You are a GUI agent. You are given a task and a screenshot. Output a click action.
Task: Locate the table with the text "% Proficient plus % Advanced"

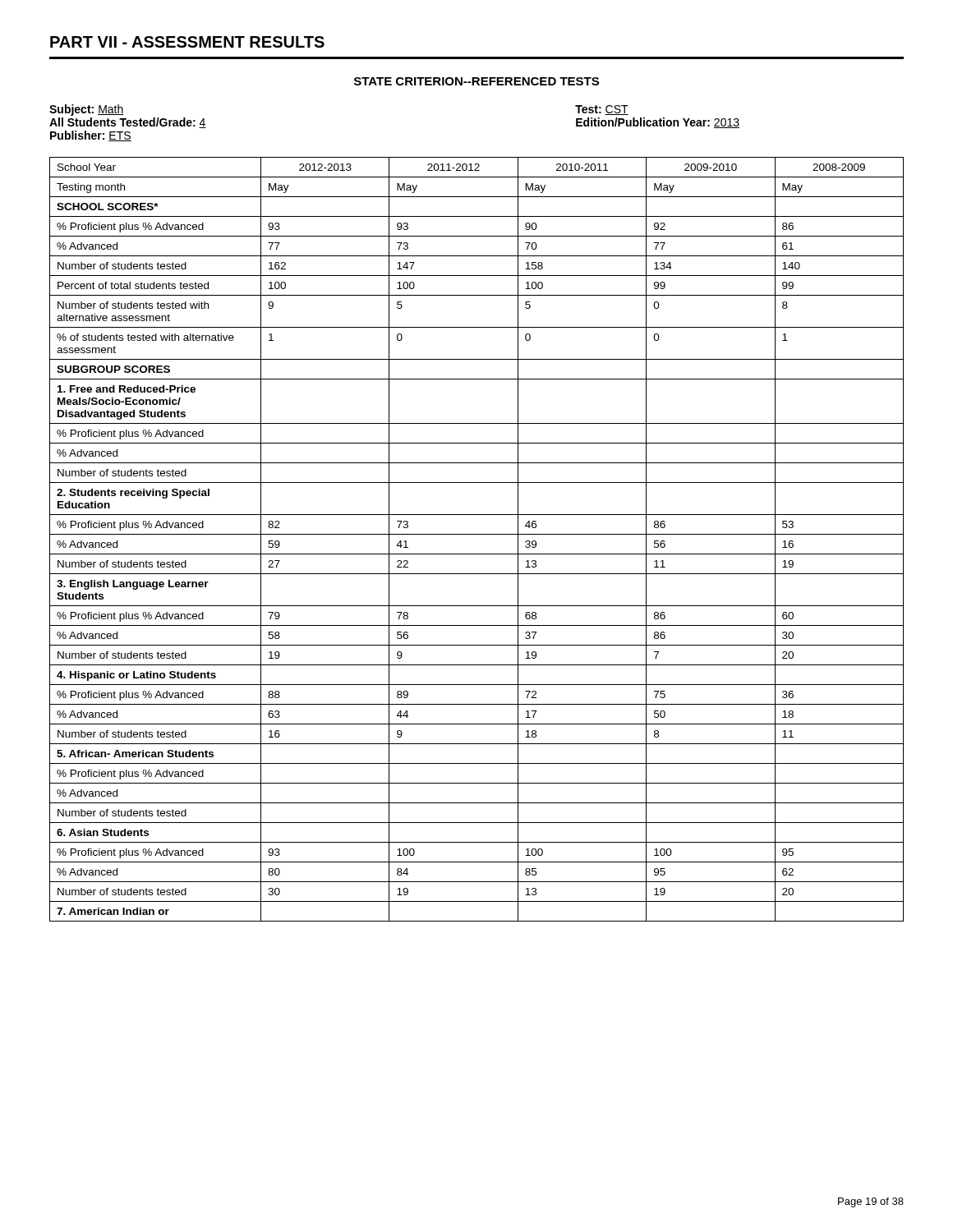[x=476, y=539]
